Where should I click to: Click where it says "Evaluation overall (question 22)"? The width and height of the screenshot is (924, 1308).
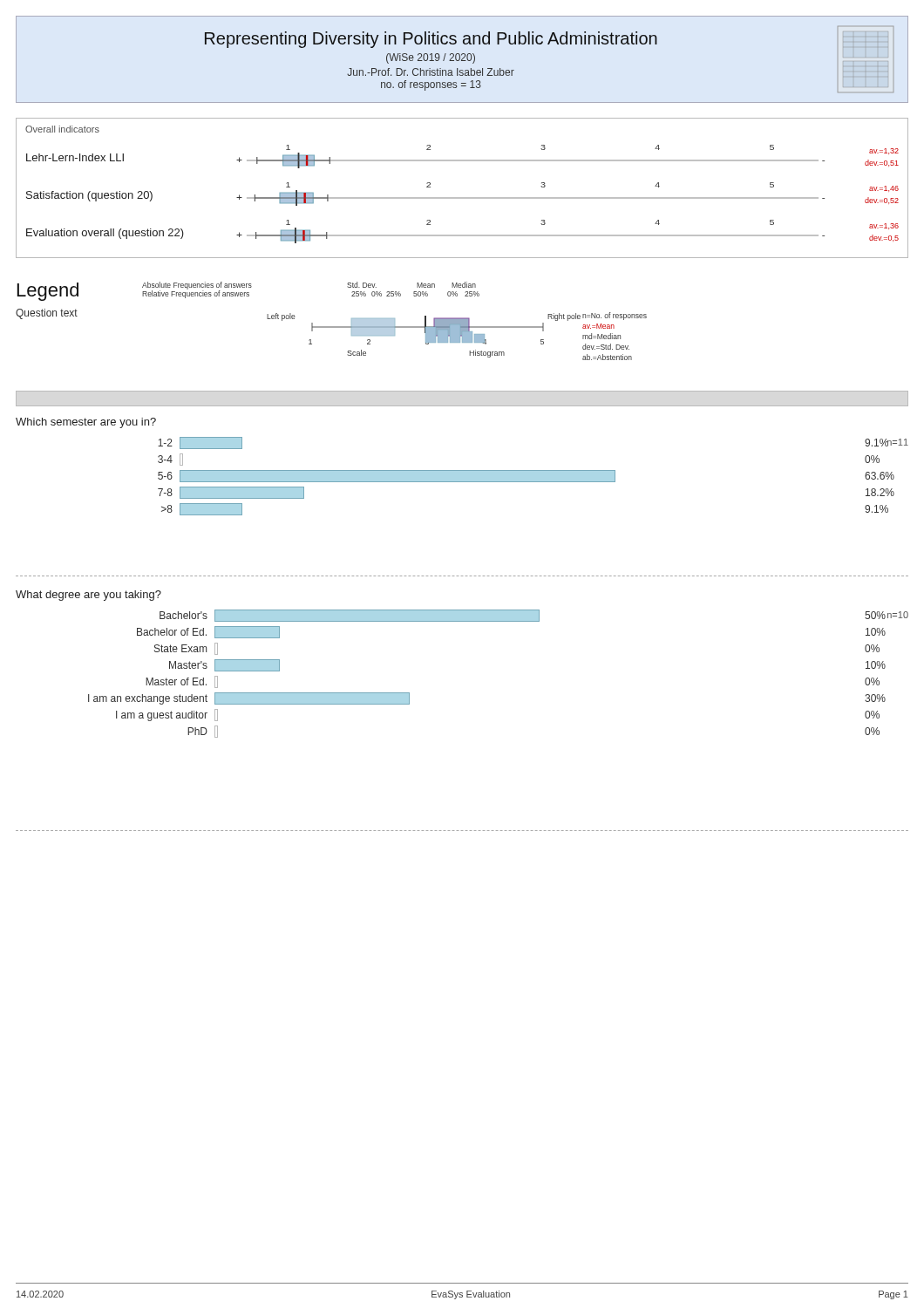(x=105, y=232)
